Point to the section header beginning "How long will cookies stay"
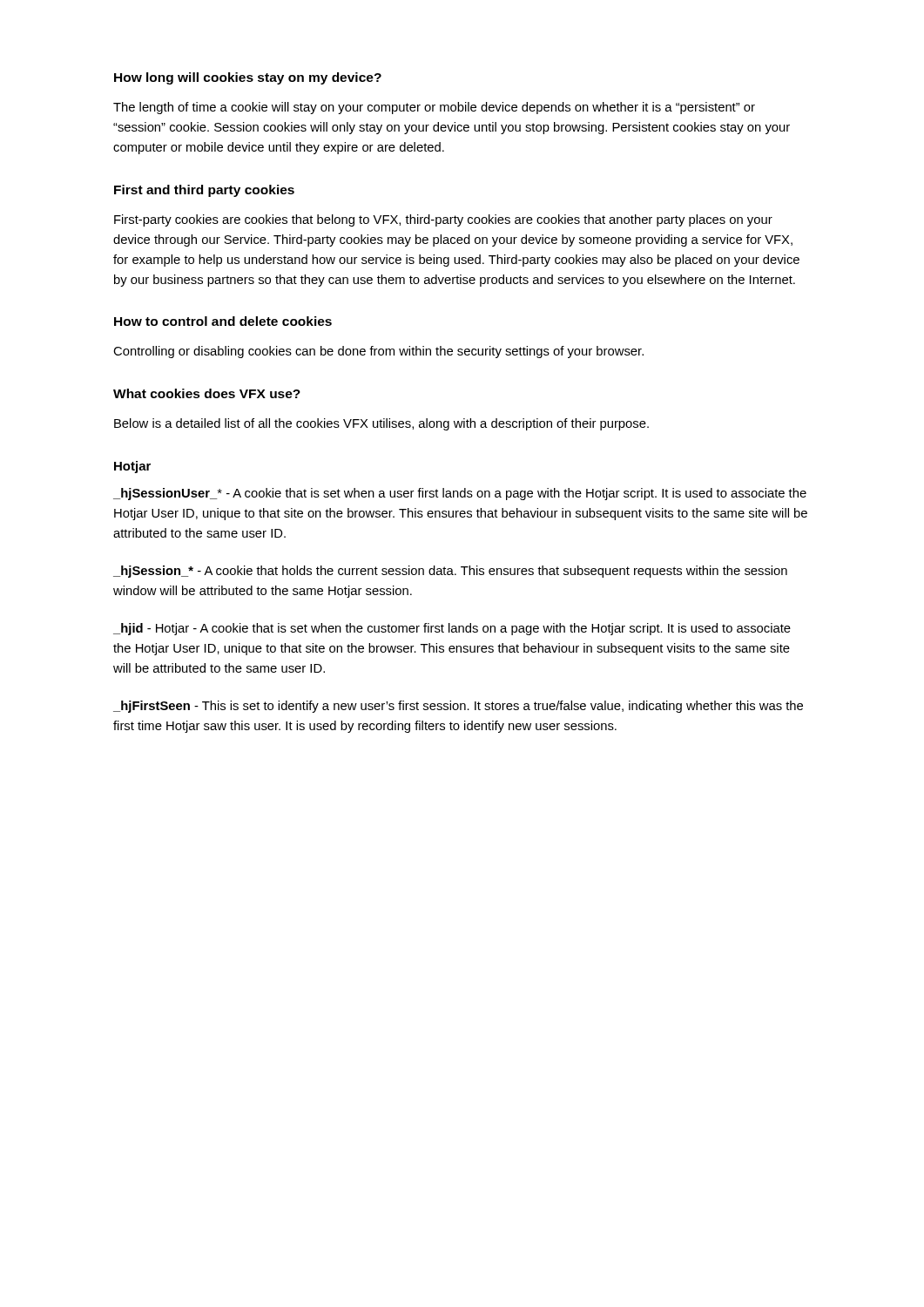 (x=247, y=77)
